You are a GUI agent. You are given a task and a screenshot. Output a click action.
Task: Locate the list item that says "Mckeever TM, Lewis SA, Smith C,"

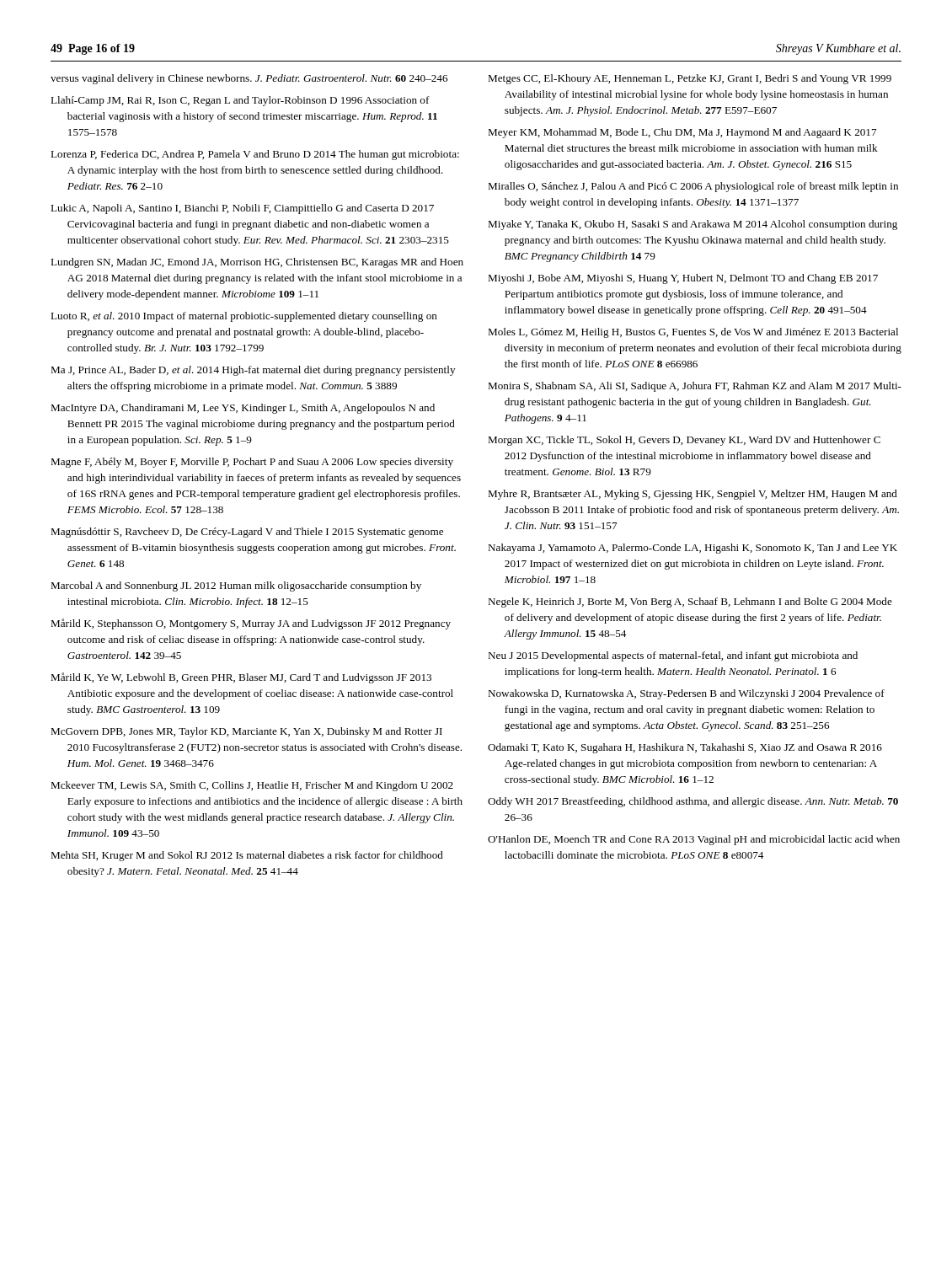(257, 809)
